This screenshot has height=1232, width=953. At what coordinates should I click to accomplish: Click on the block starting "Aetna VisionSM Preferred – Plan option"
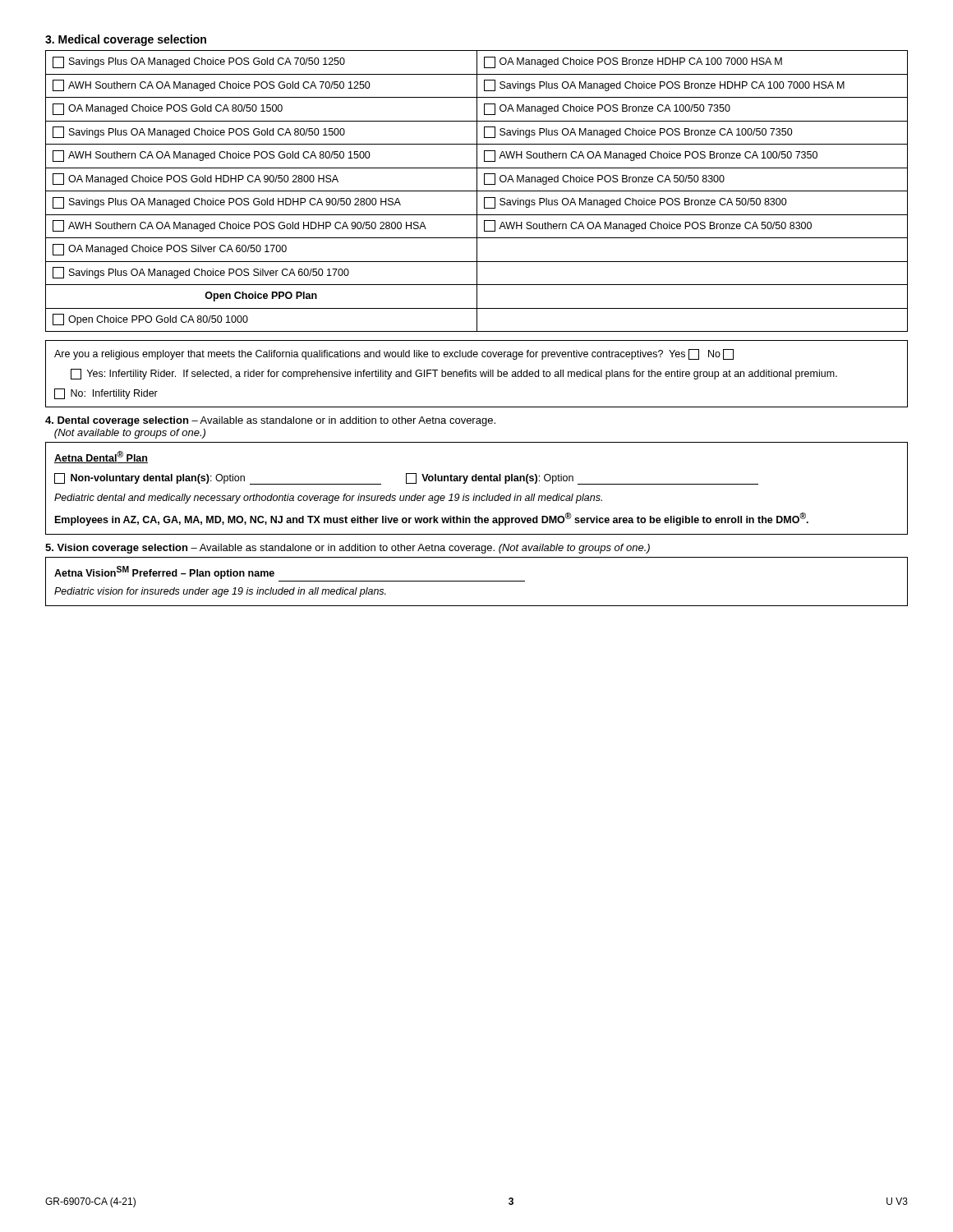[476, 581]
